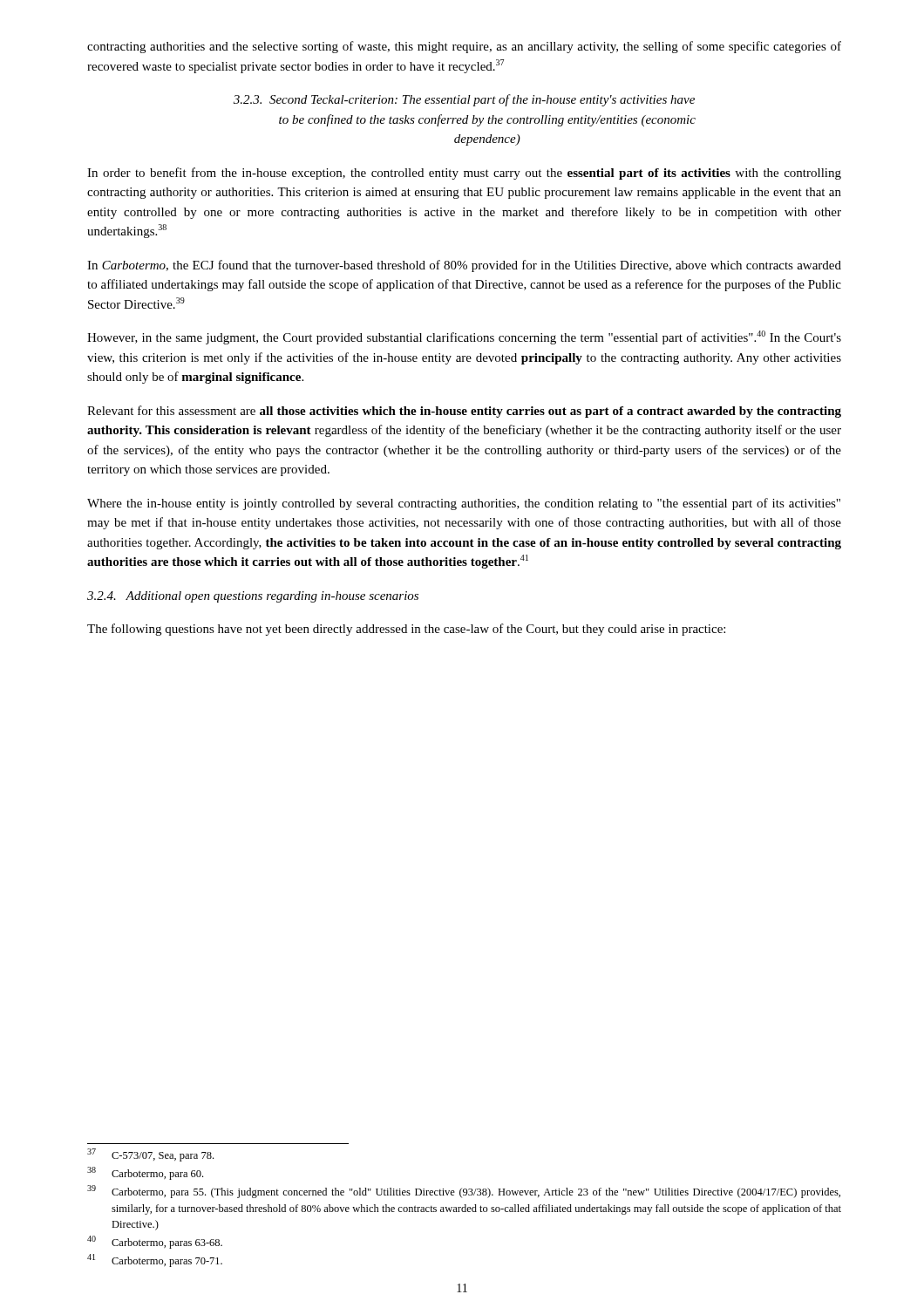Point to the passage starting "Where the in-house entity is jointly"

[464, 532]
